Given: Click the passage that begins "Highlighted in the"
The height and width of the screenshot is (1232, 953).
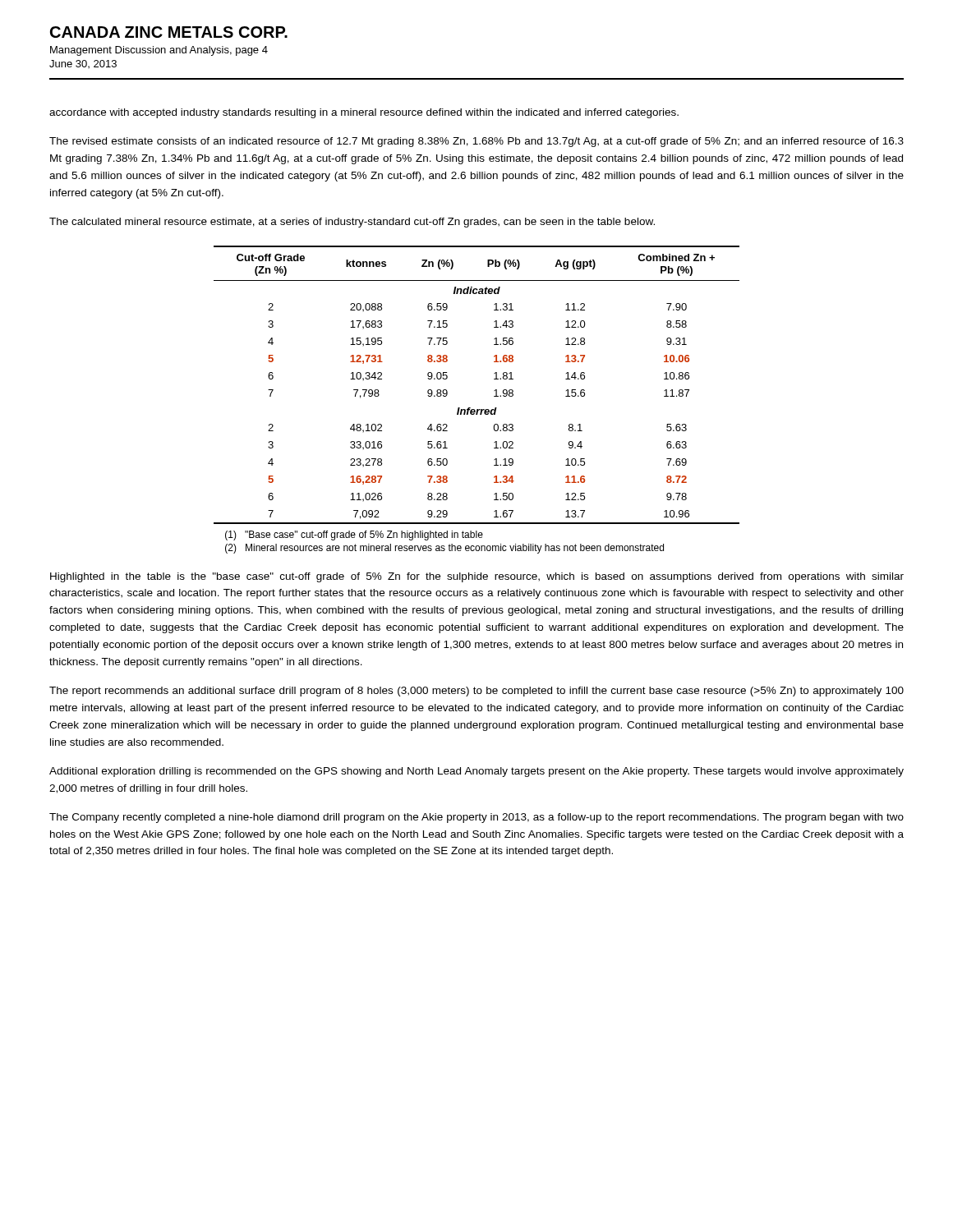Looking at the screenshot, I should 476,619.
